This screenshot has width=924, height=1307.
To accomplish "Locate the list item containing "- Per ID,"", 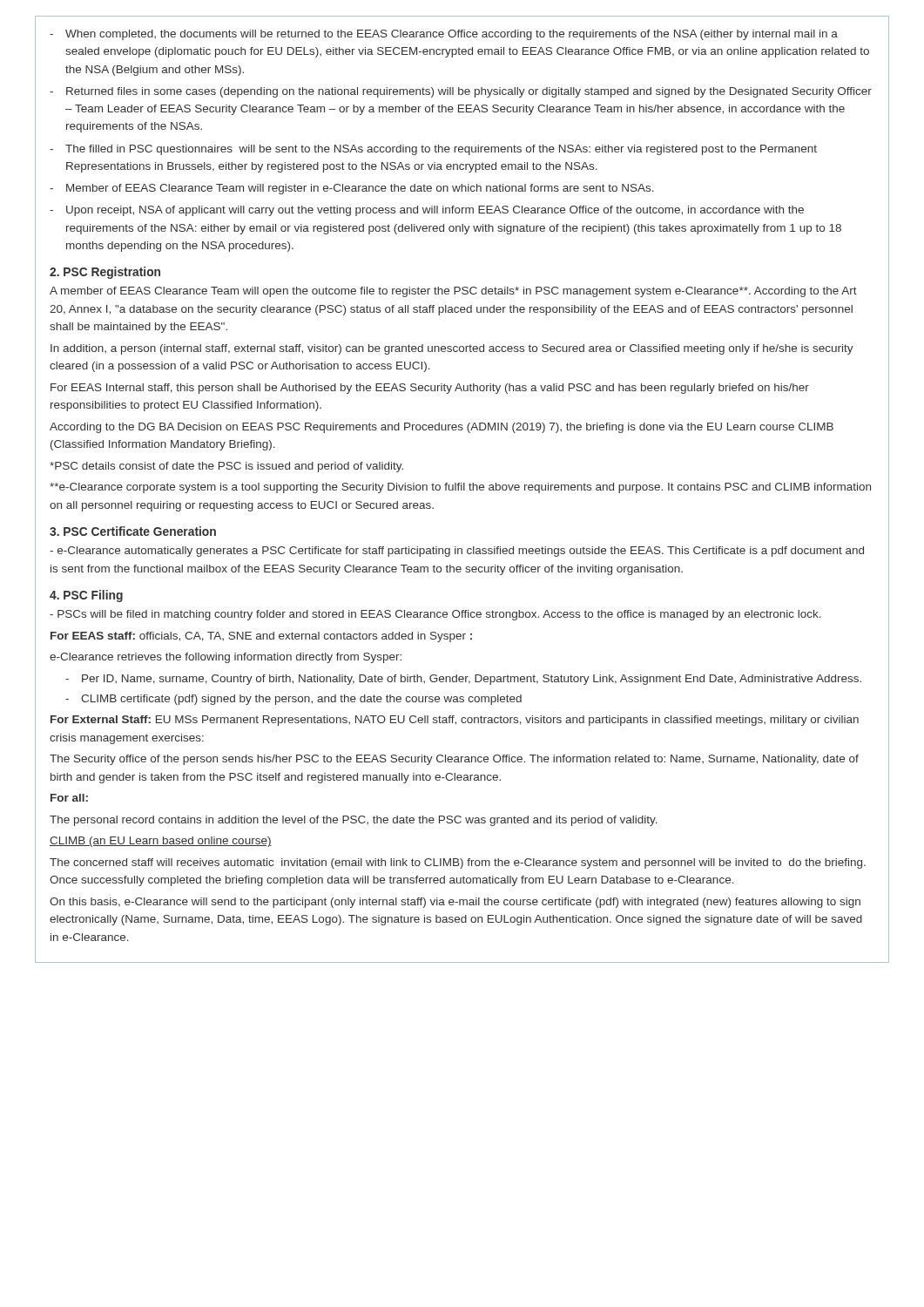I will 464,679.
